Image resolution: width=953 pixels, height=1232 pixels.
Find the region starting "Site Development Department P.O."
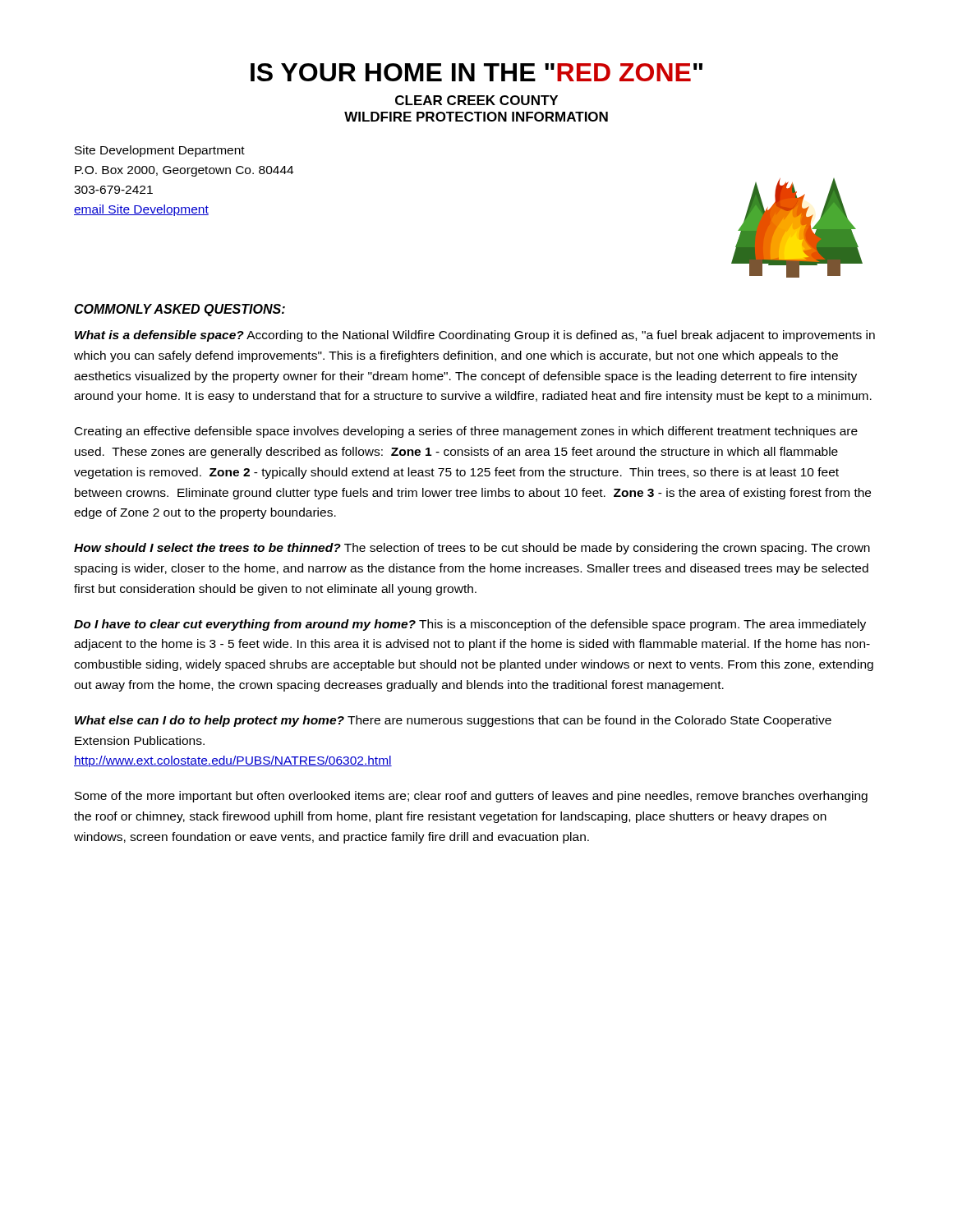pos(184,180)
